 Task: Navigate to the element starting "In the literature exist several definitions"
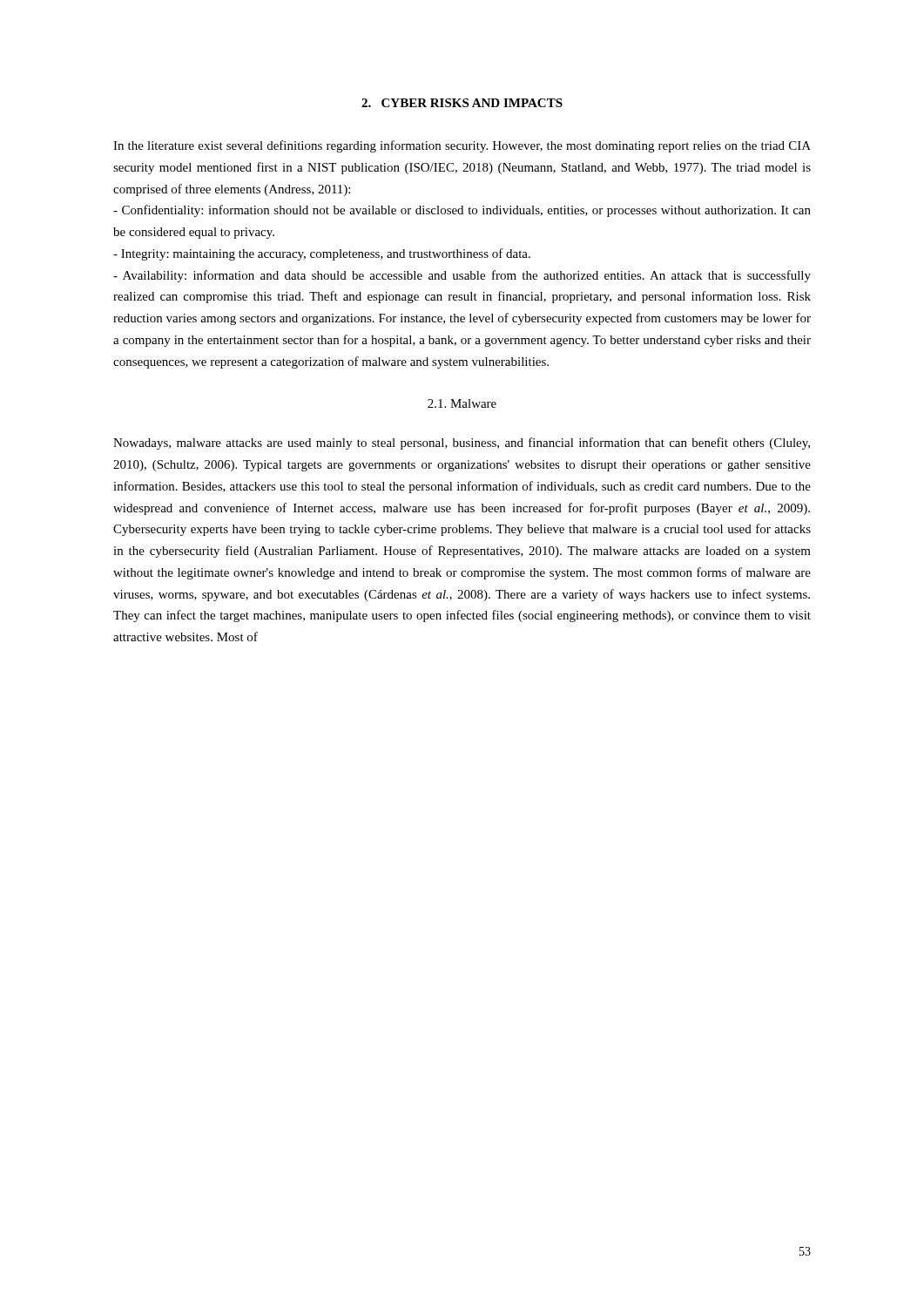[x=462, y=254]
